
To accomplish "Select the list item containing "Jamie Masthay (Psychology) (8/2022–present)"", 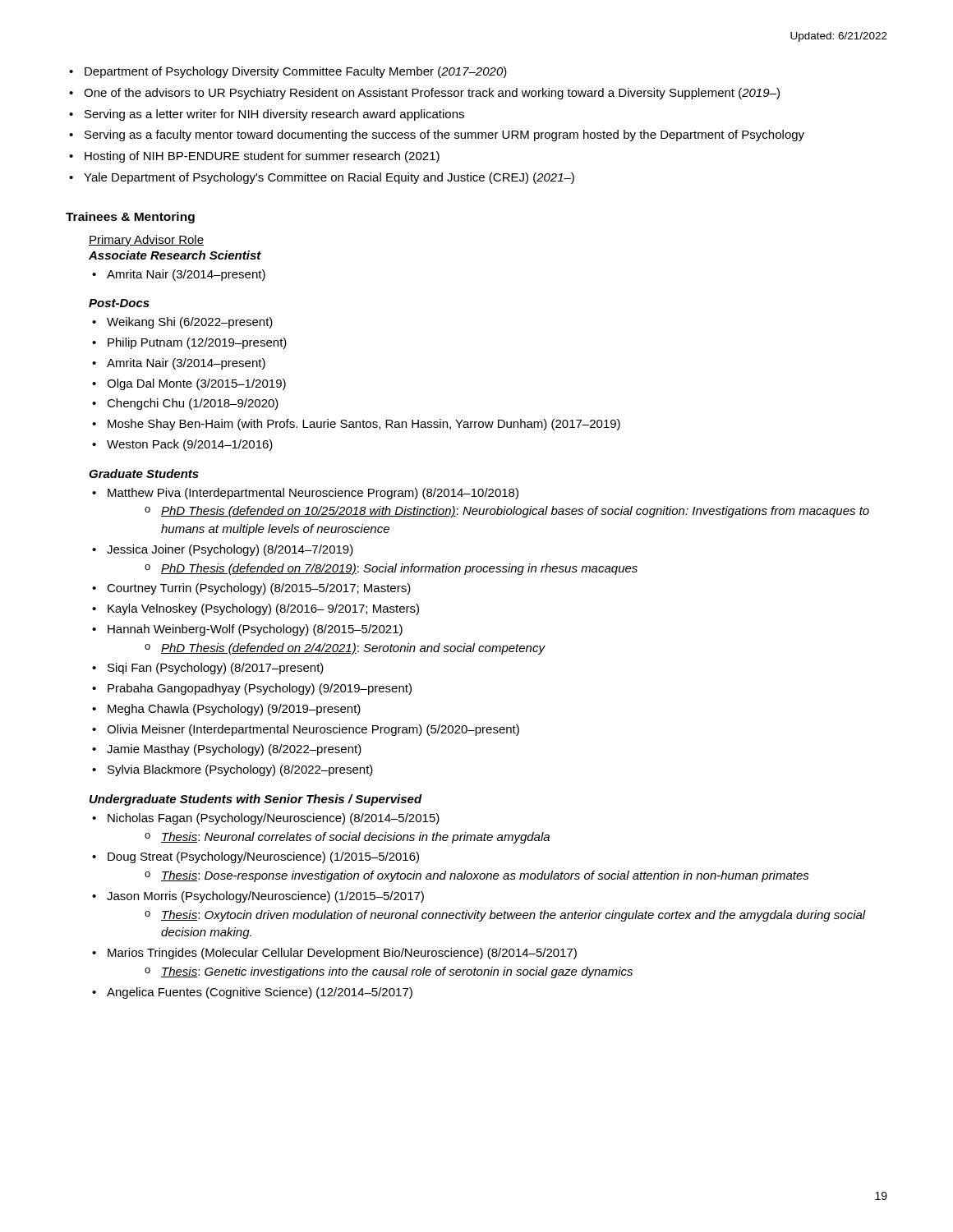I will (227, 750).
